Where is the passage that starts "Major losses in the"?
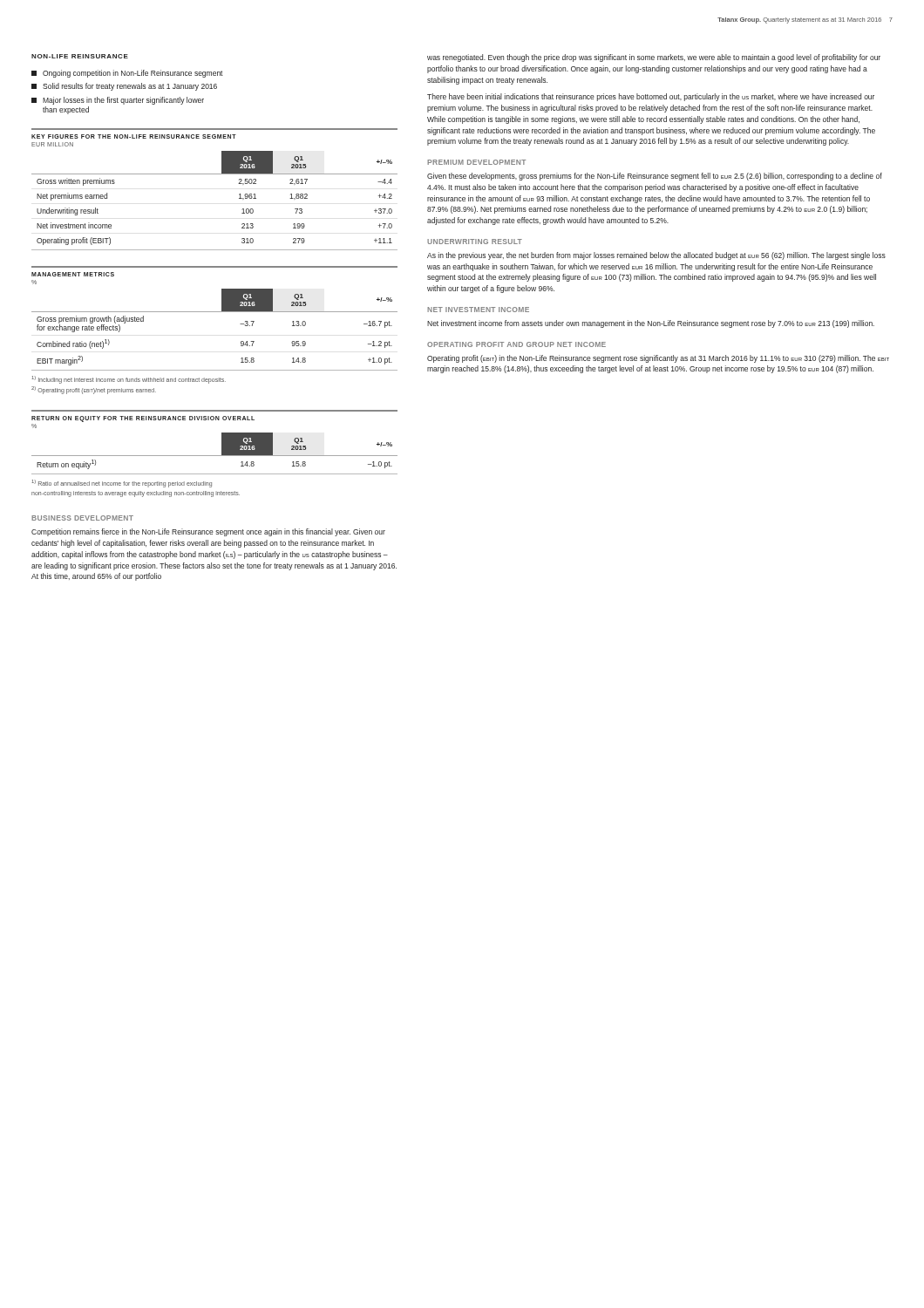This screenshot has height=1308, width=924. (118, 106)
